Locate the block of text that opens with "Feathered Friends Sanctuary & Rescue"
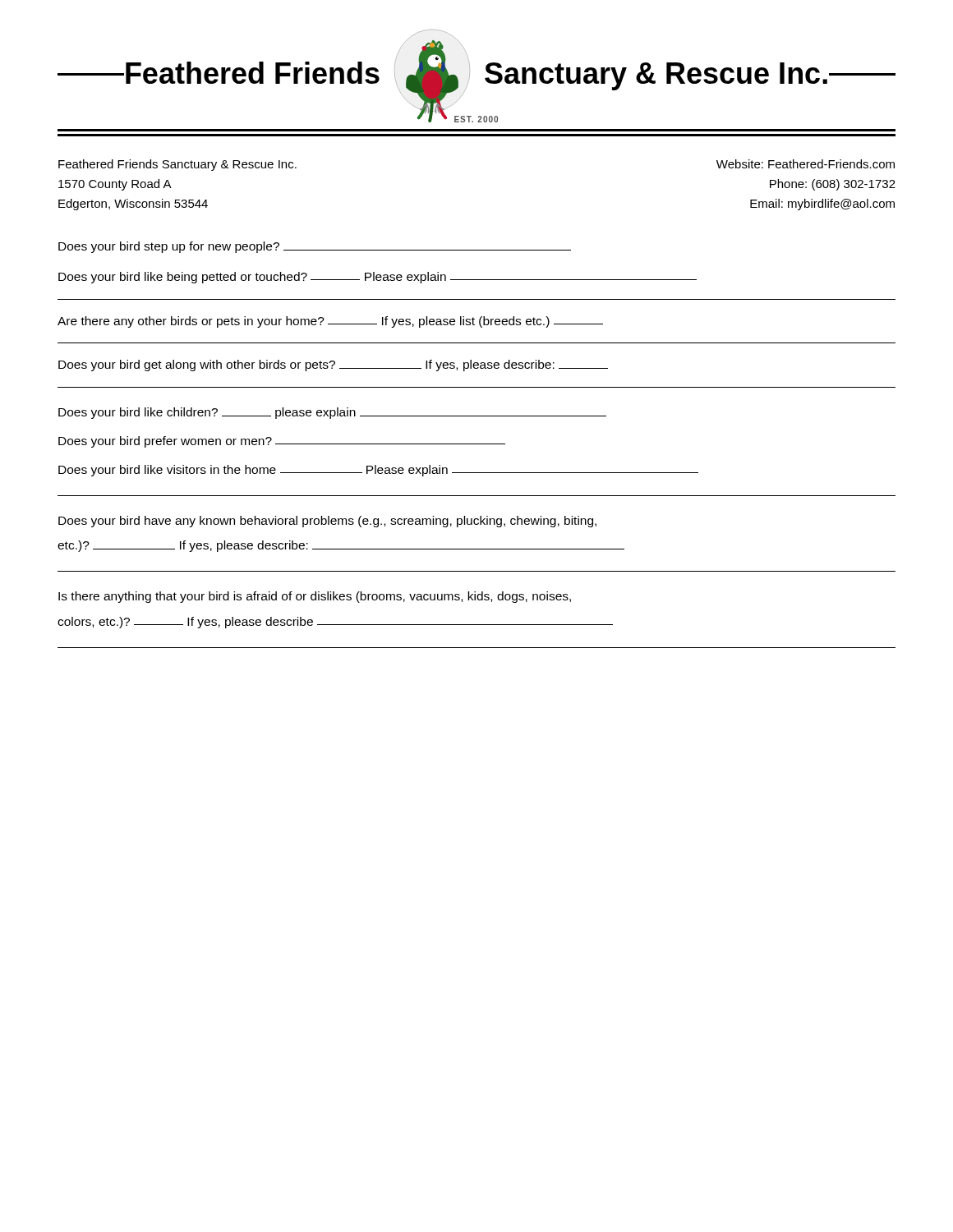953x1232 pixels. pos(177,184)
